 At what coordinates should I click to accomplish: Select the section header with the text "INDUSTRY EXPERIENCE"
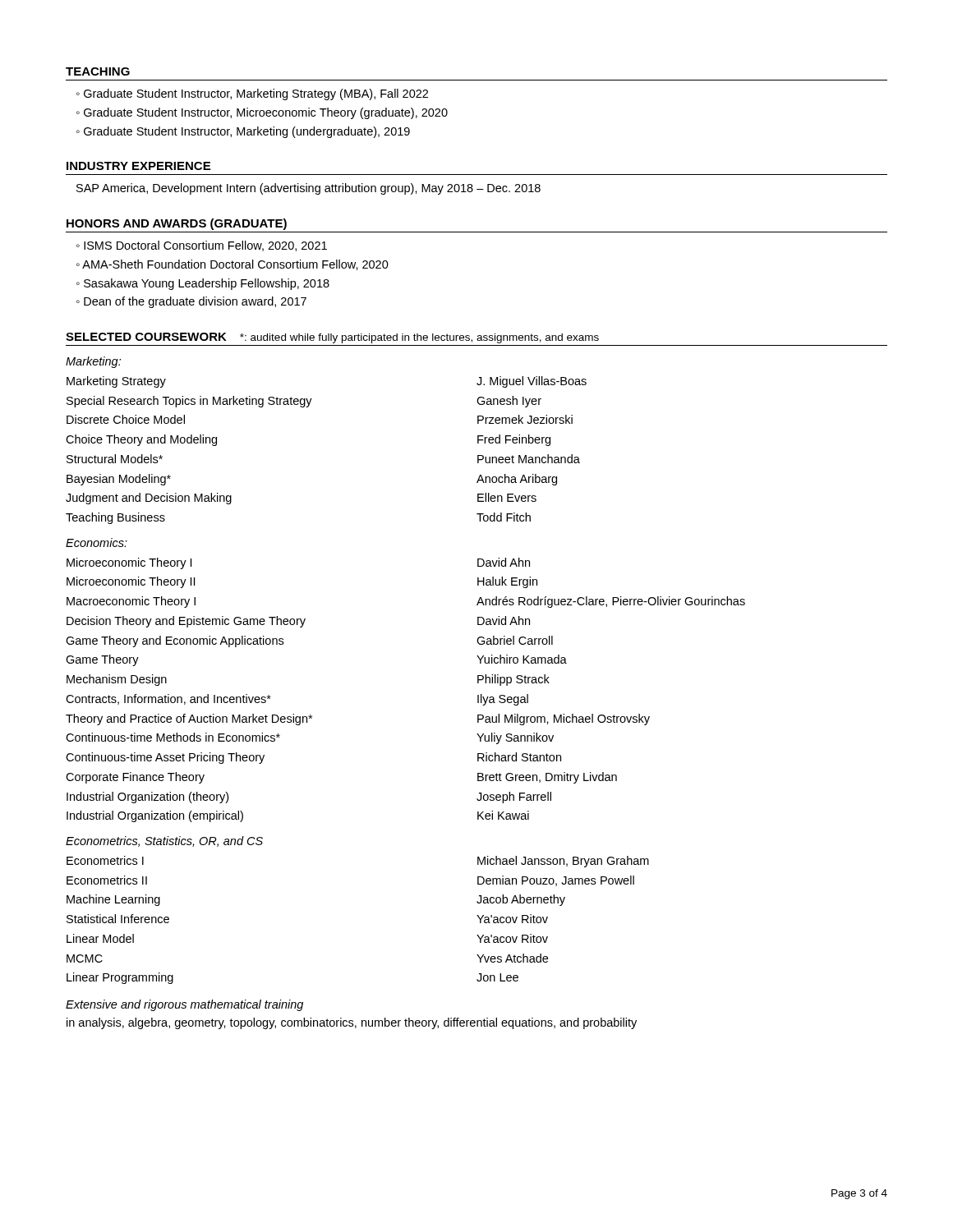coord(138,166)
